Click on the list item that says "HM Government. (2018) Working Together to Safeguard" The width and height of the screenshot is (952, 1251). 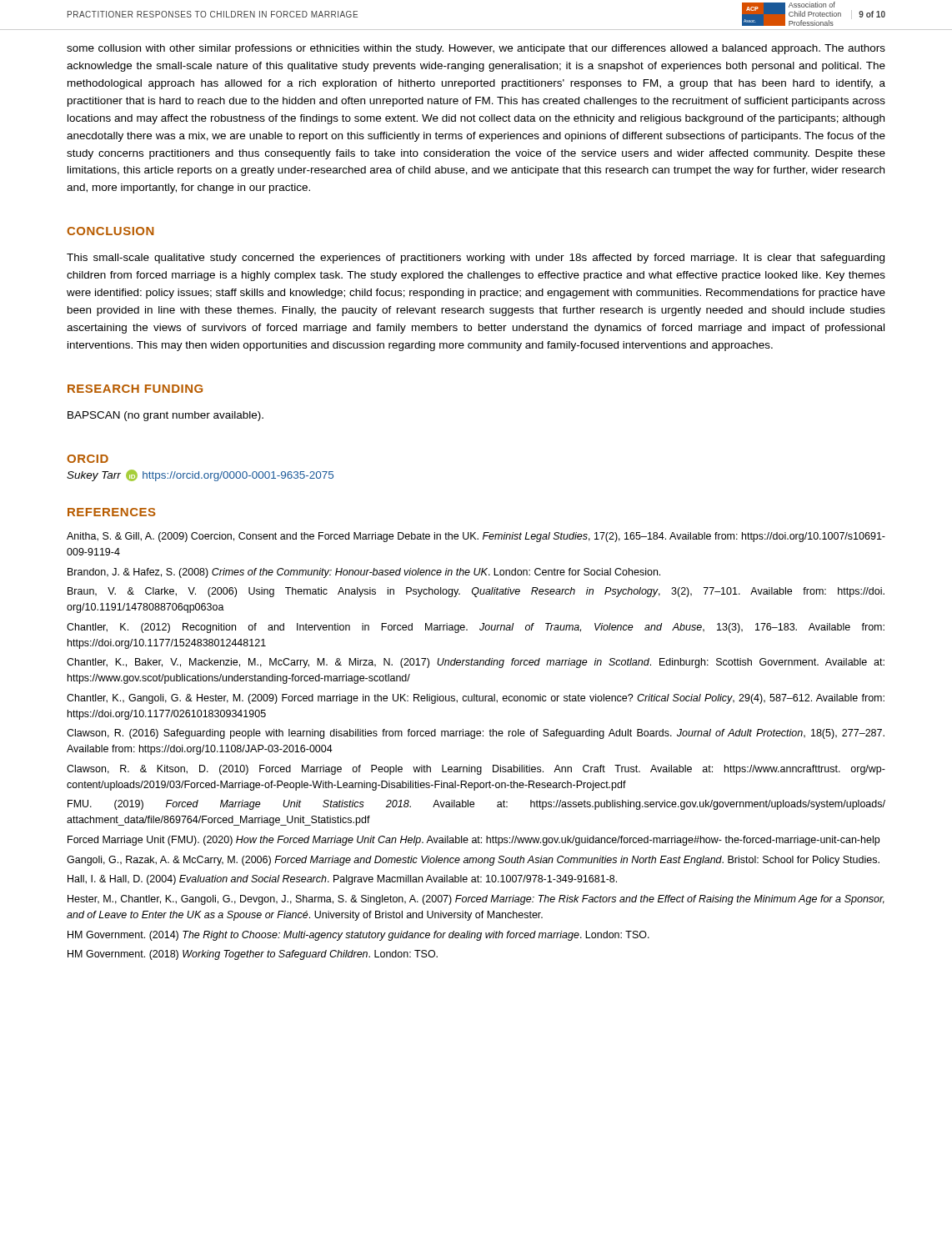pyautogui.click(x=253, y=954)
